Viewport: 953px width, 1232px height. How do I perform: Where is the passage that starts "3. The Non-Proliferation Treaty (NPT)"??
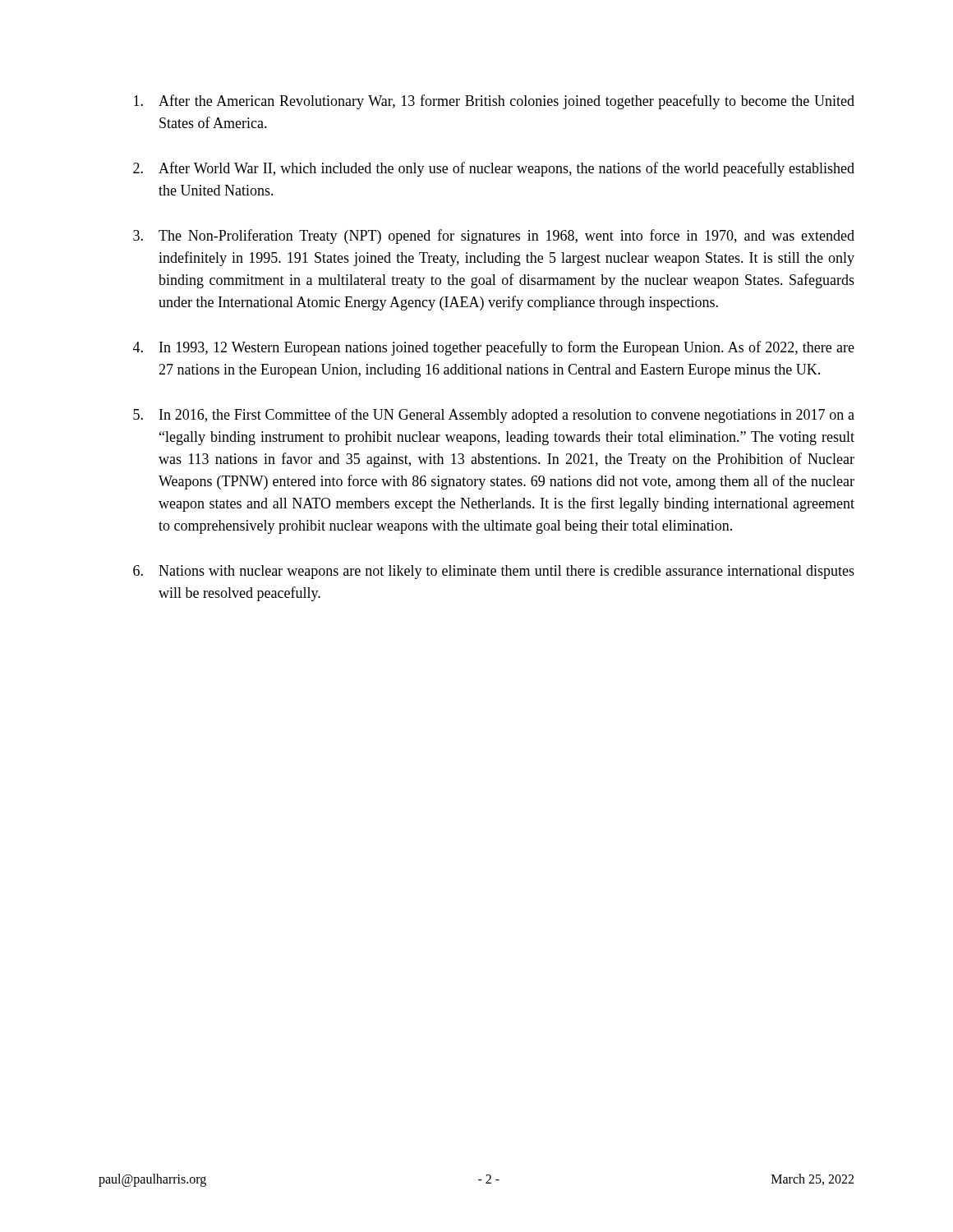476,269
